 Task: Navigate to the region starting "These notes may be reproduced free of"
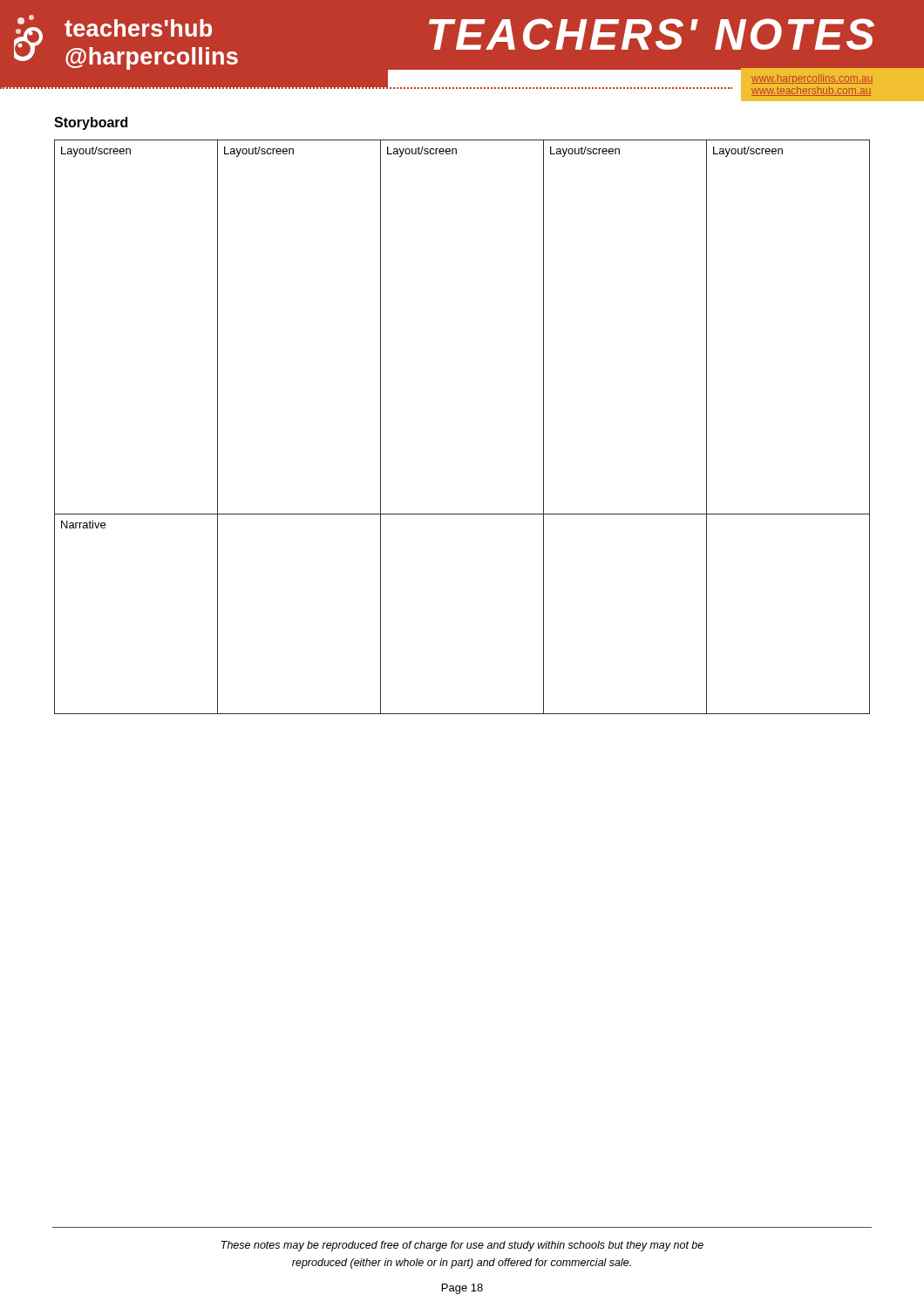[462, 1254]
